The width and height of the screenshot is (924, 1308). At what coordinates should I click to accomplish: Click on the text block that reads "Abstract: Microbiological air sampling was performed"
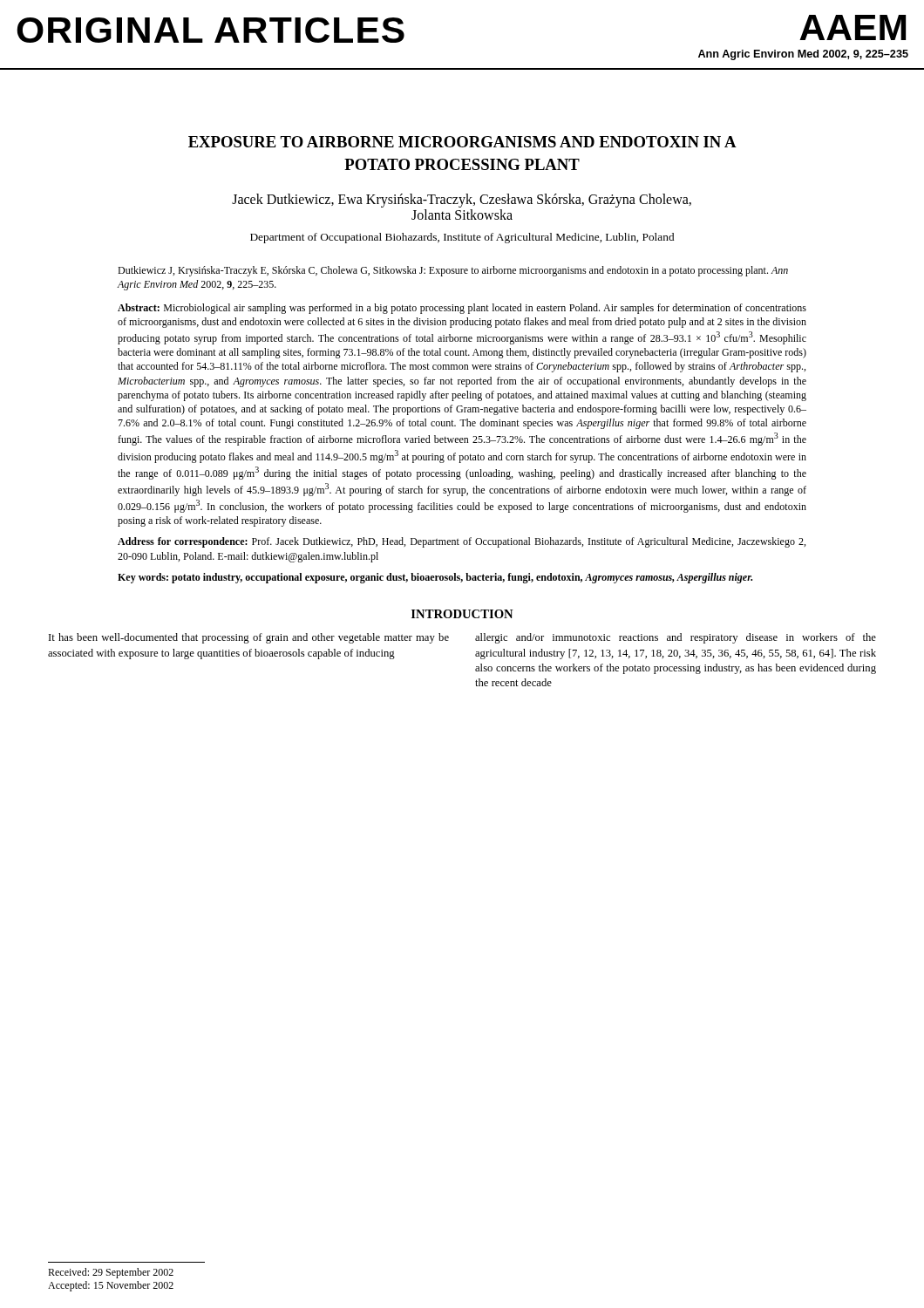click(462, 414)
